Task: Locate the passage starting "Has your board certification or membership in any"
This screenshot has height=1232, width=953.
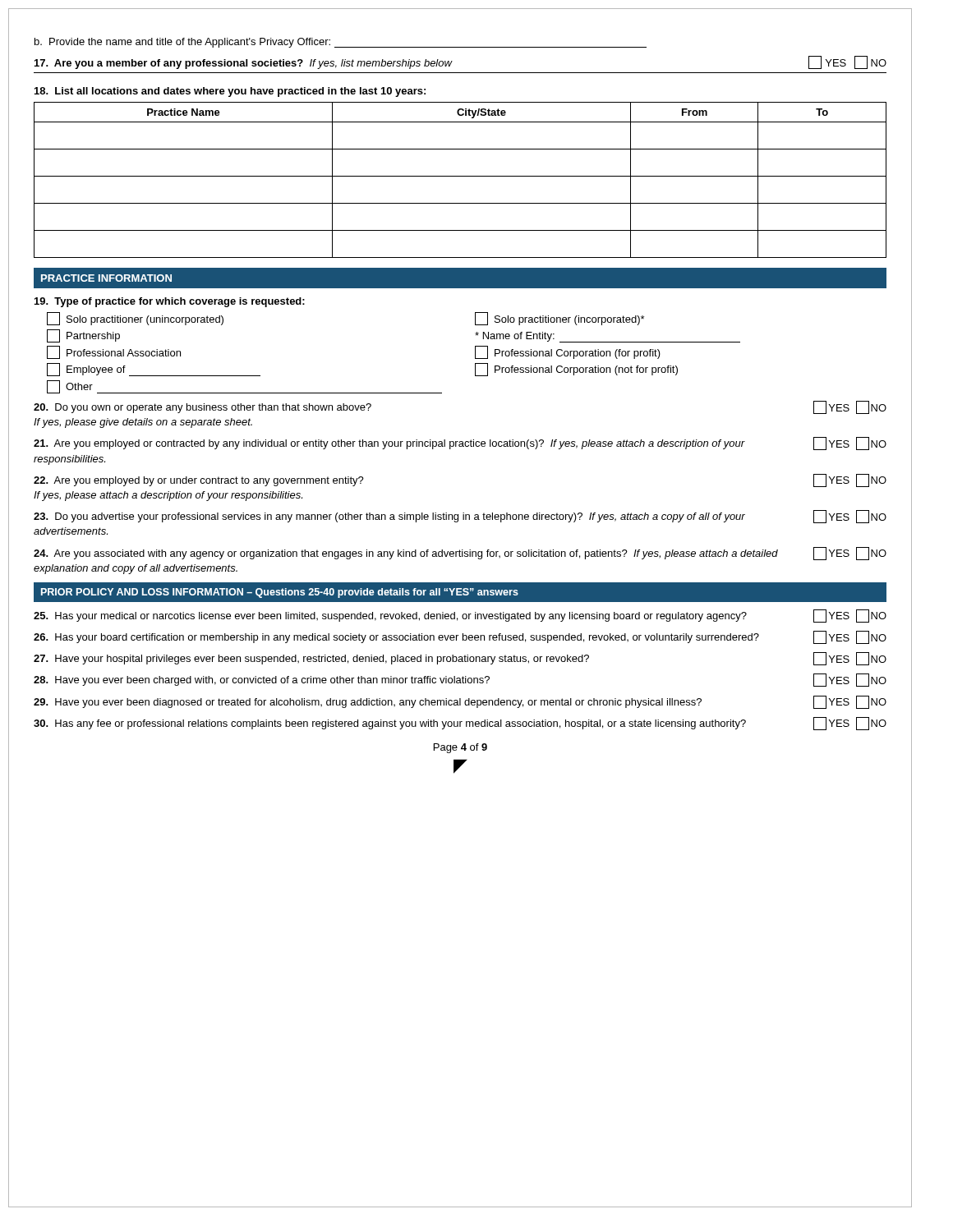Action: tap(460, 637)
